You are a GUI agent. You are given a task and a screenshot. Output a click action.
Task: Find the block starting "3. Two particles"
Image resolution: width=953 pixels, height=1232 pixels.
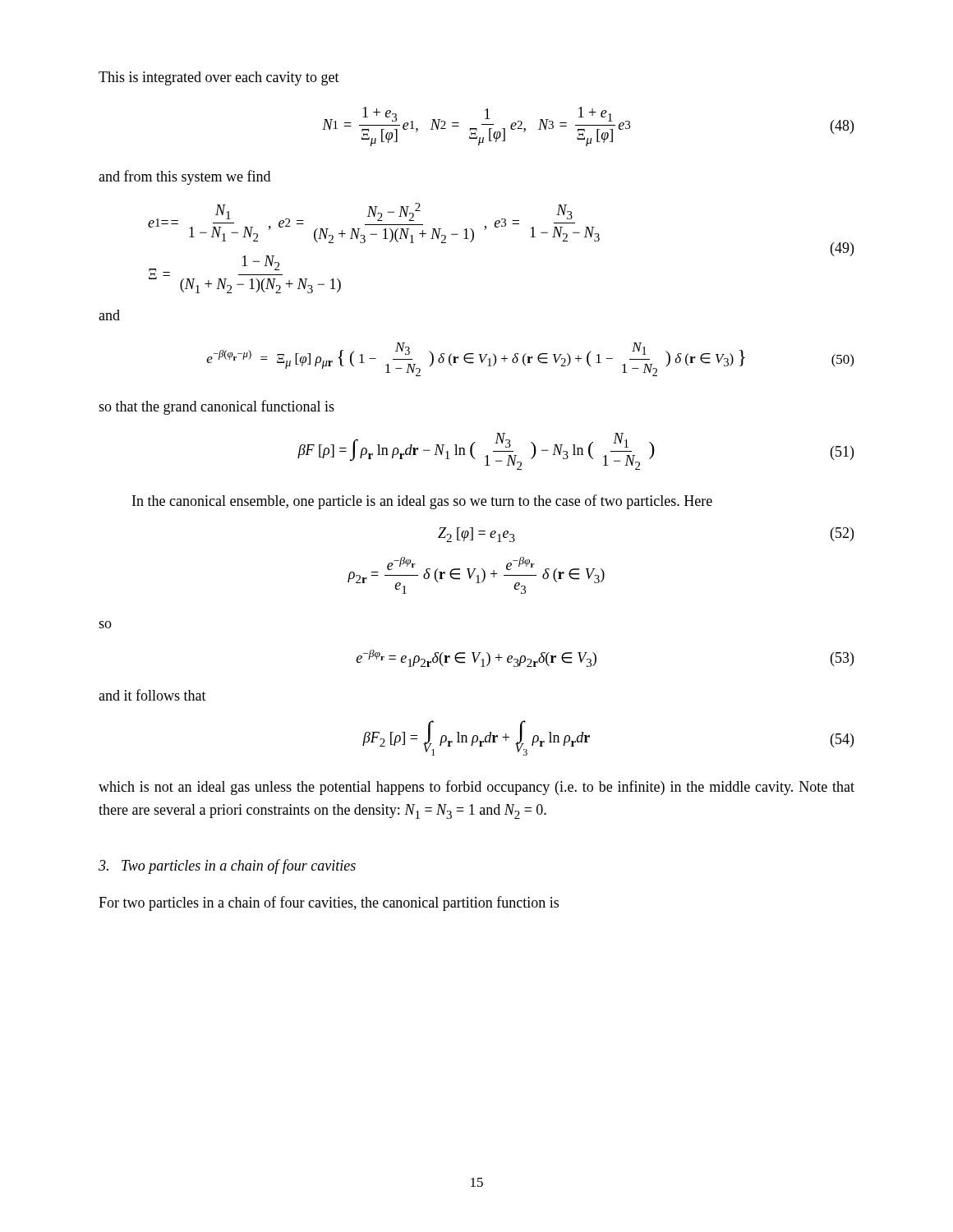click(x=227, y=867)
